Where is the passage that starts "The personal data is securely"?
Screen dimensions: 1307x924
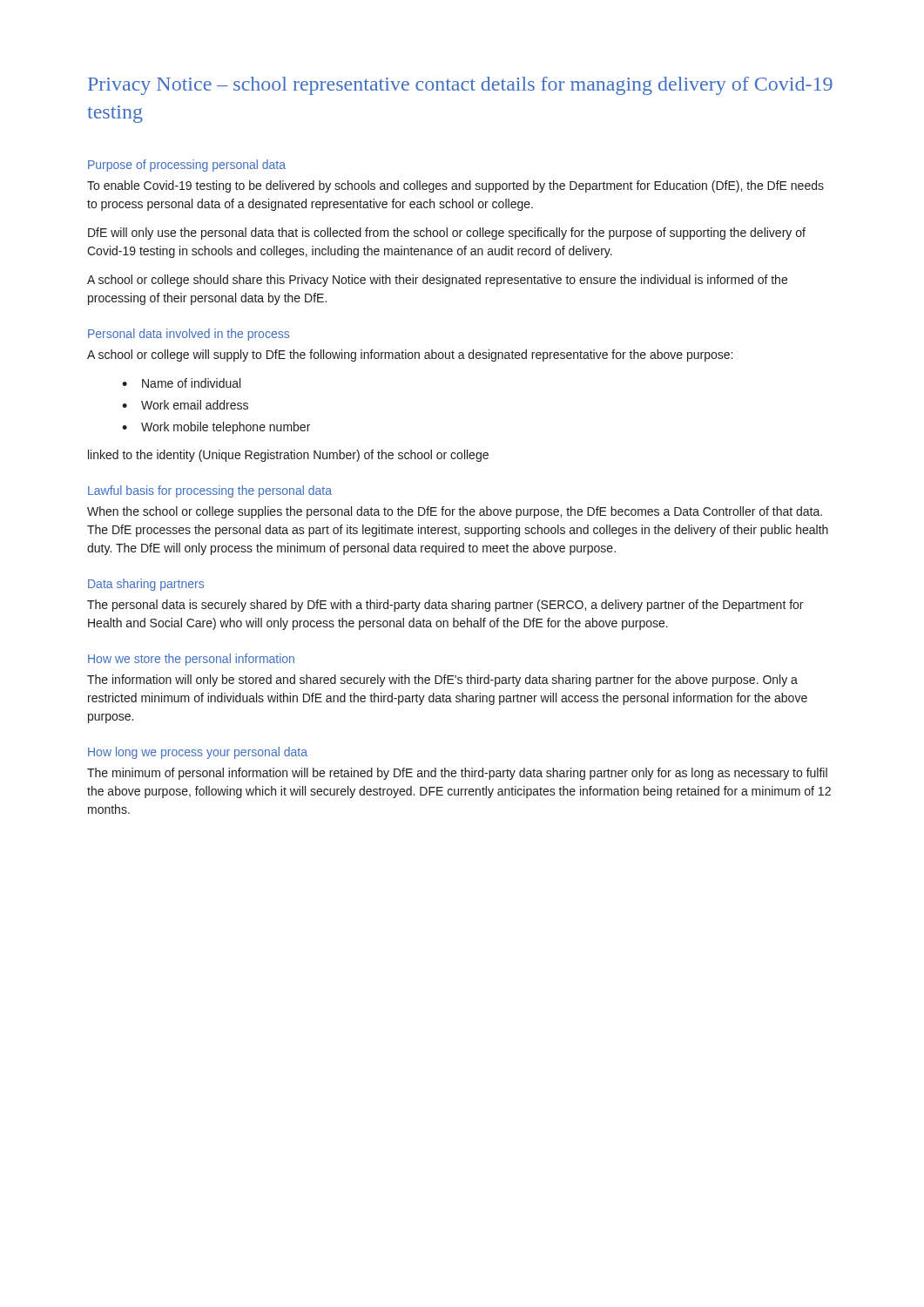click(445, 614)
